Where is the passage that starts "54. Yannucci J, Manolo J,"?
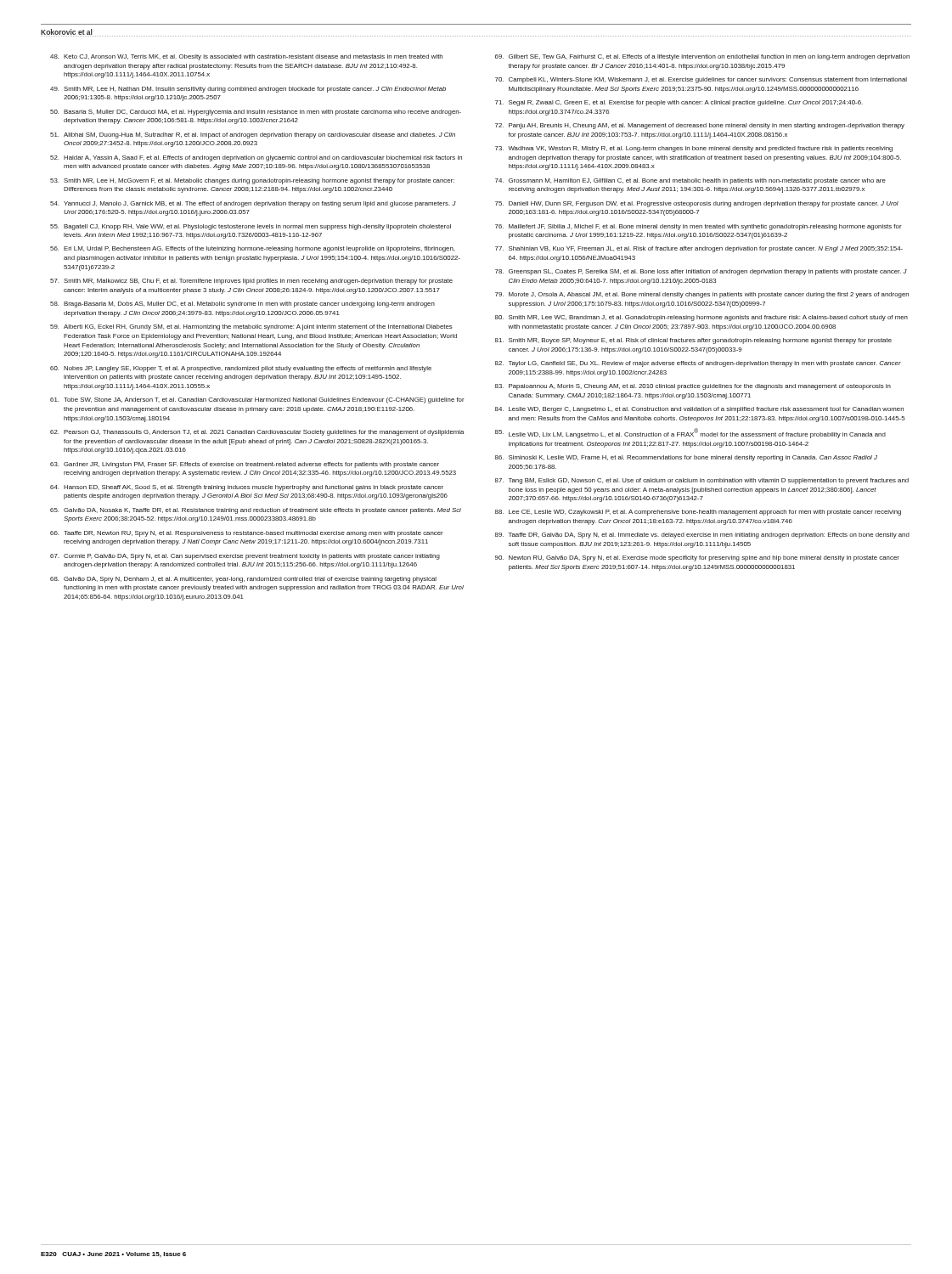Image resolution: width=952 pixels, height=1274 pixels. click(x=254, y=208)
